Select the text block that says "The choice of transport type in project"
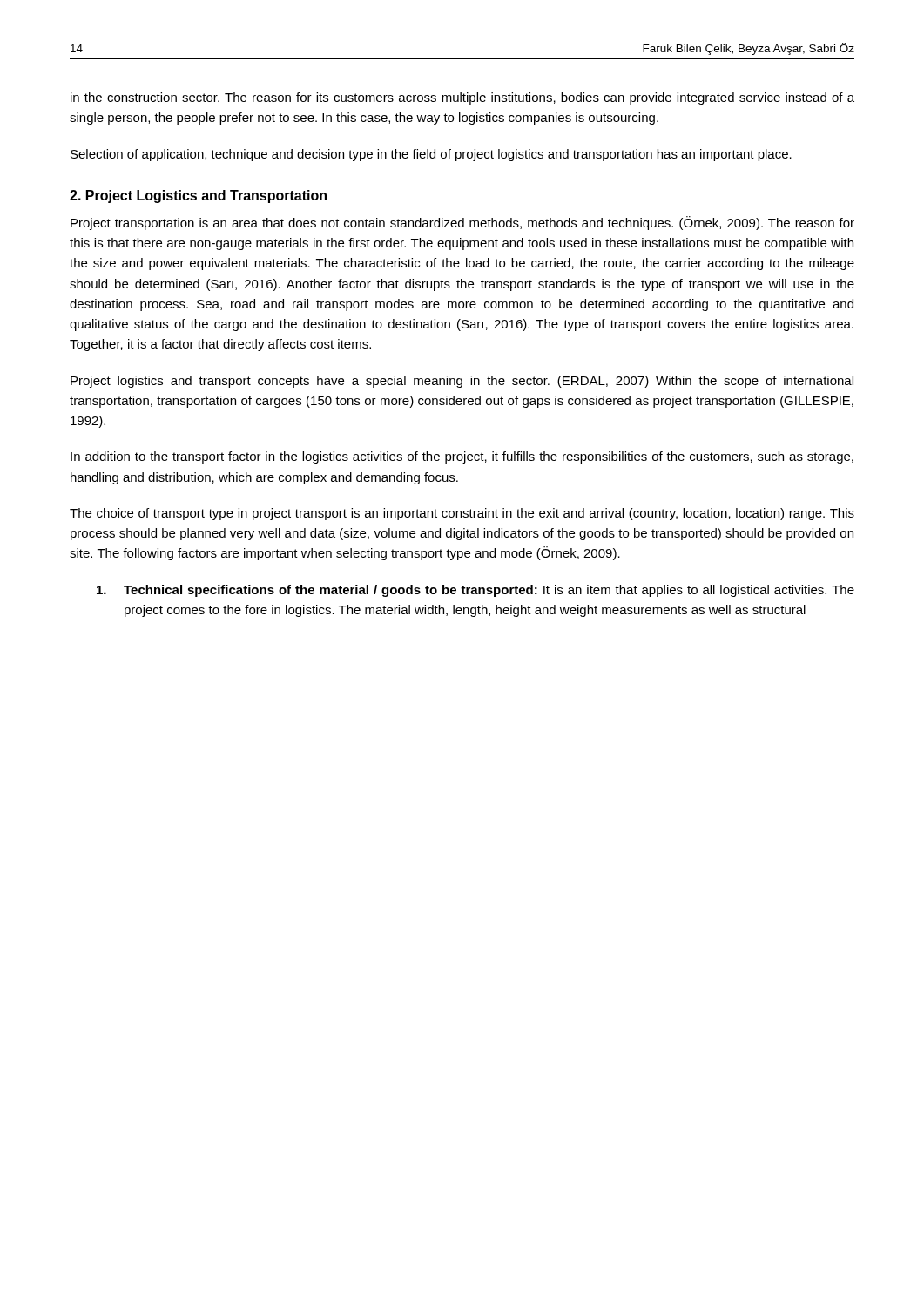The height and width of the screenshot is (1307, 924). 462,533
